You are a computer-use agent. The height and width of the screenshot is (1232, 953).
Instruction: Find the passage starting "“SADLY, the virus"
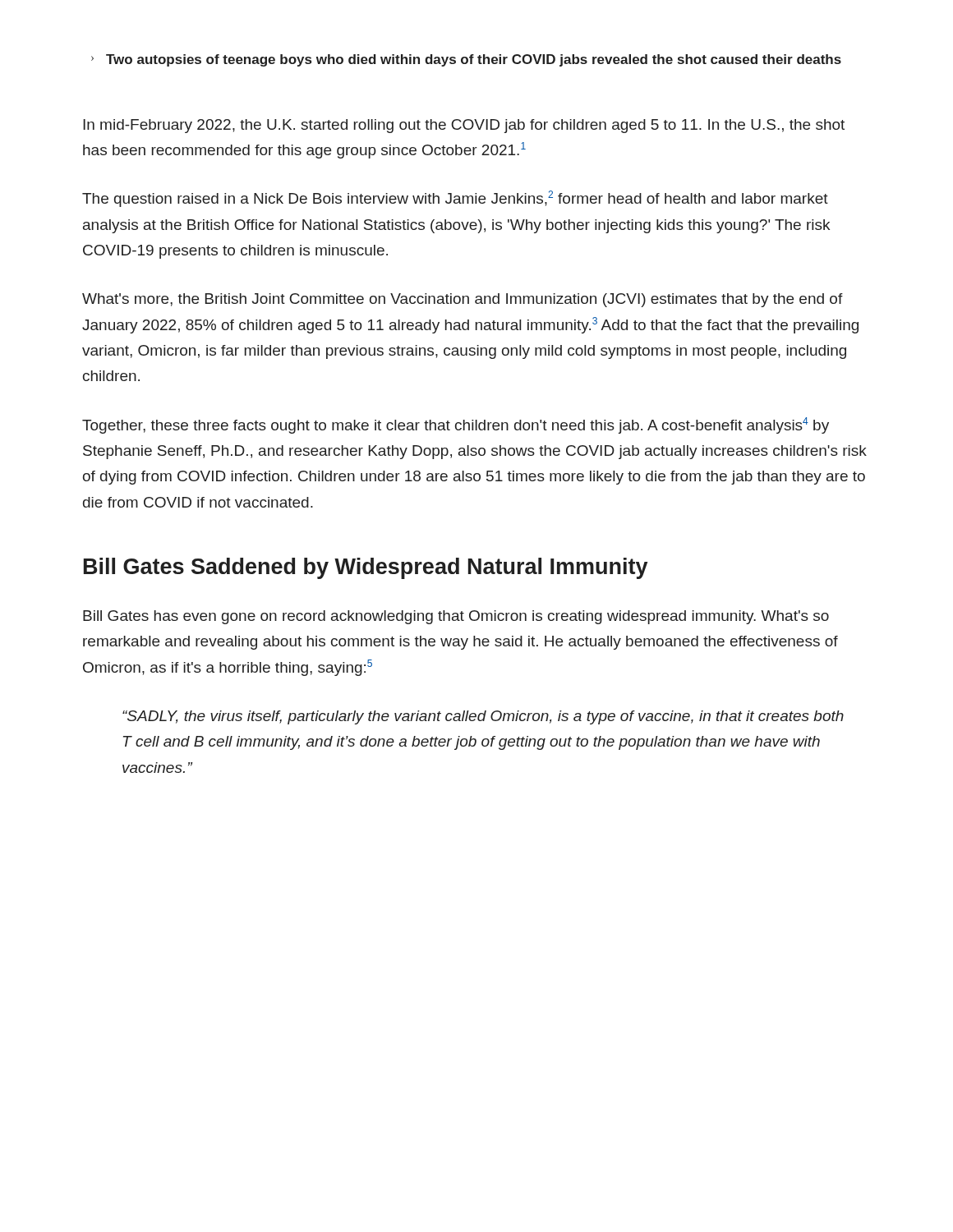pyautogui.click(x=483, y=742)
